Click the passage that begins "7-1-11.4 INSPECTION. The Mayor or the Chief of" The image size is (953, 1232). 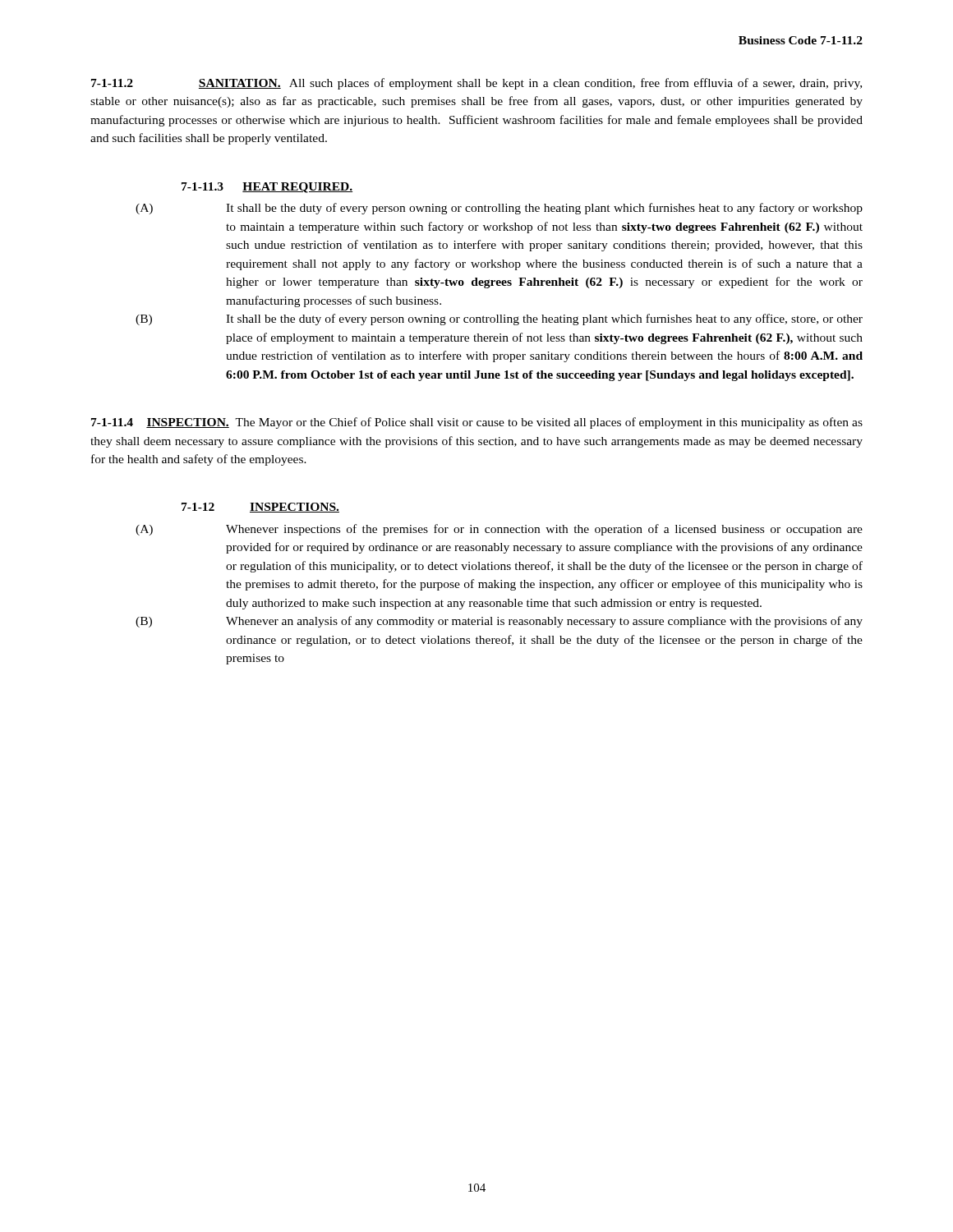[x=476, y=441]
